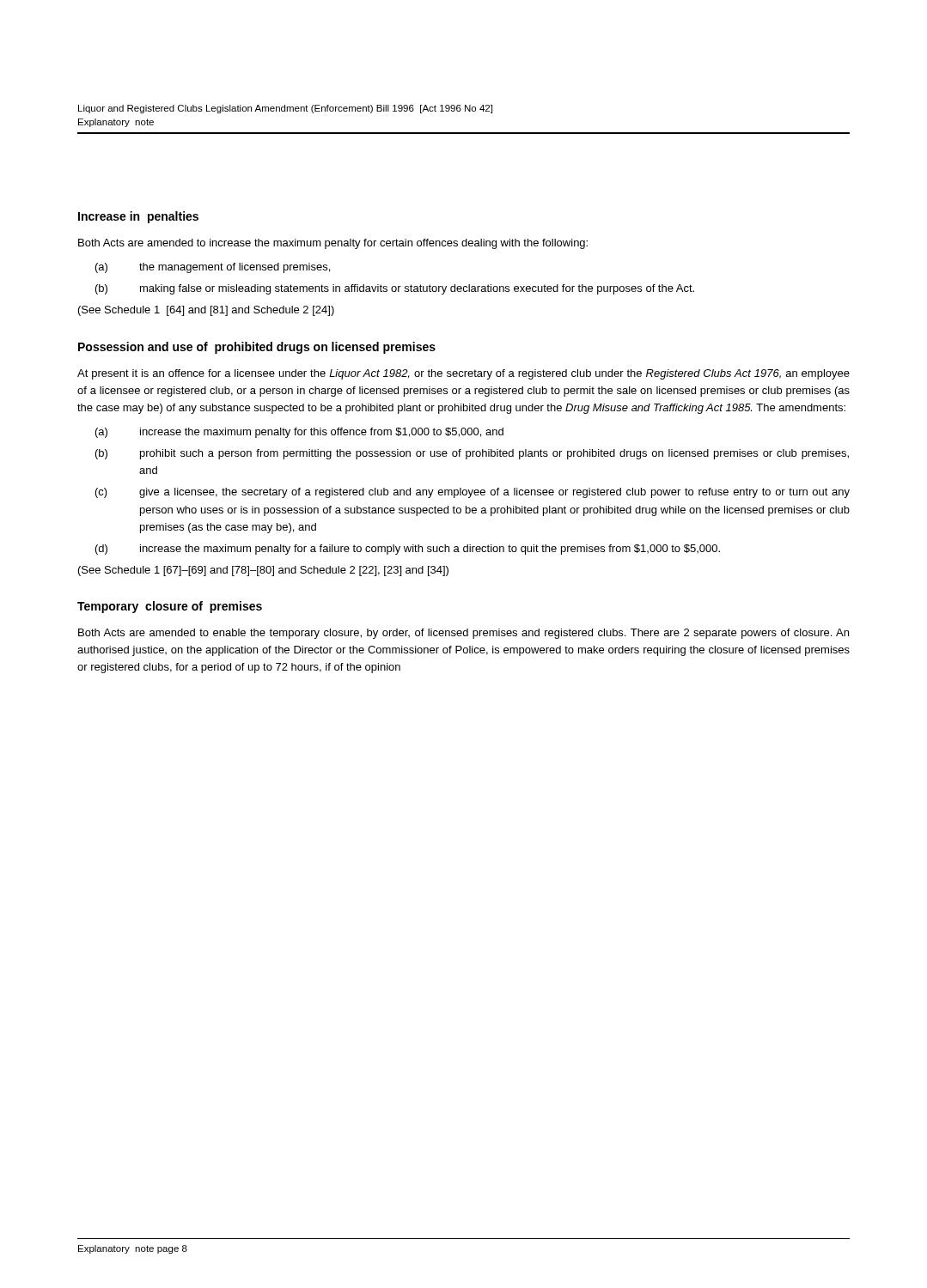Click on the list item that reads "(b) prohibit such a"
The width and height of the screenshot is (927, 1288).
[464, 462]
